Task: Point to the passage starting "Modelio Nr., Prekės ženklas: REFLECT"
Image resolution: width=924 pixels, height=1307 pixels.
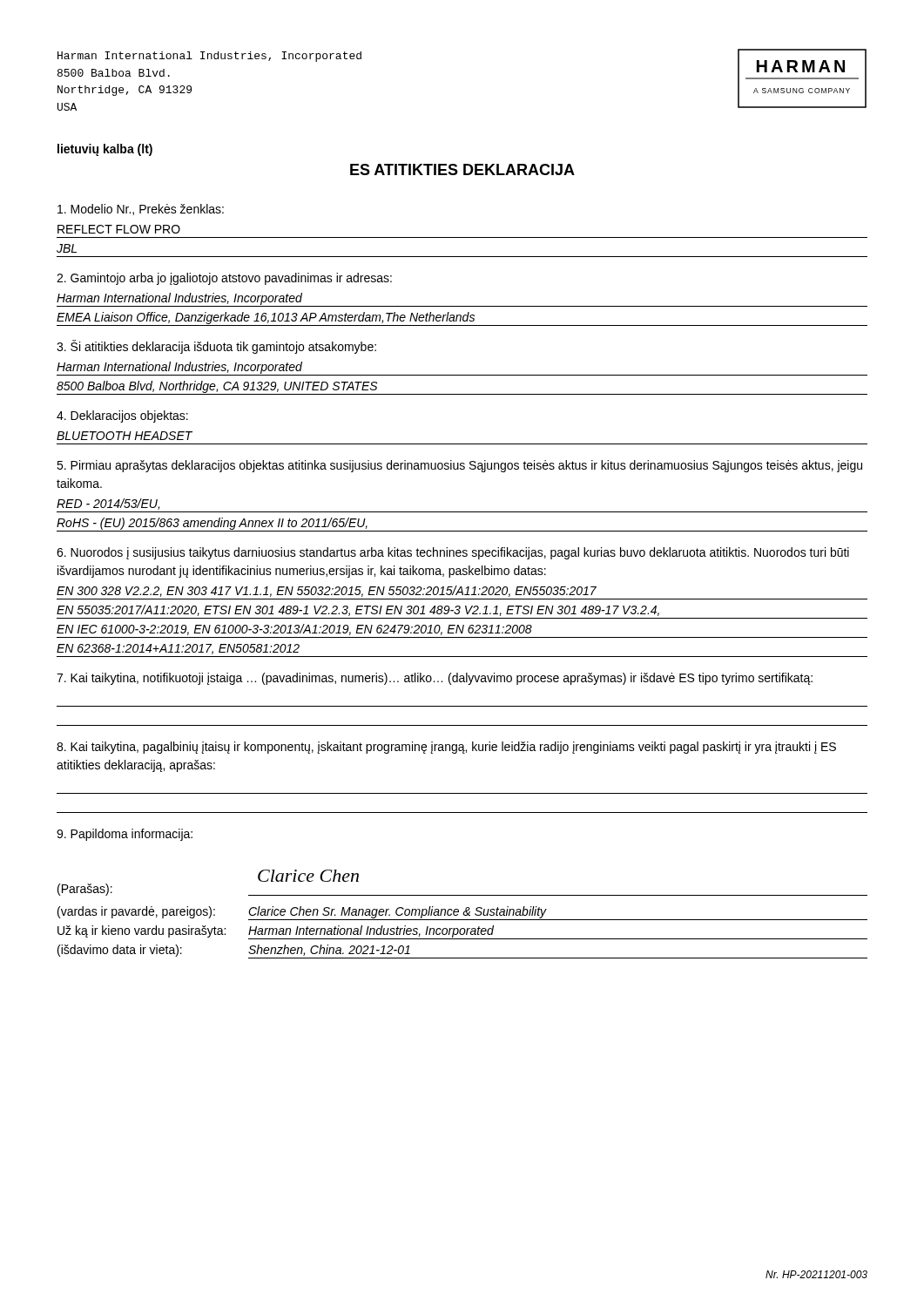Action: click(x=462, y=229)
